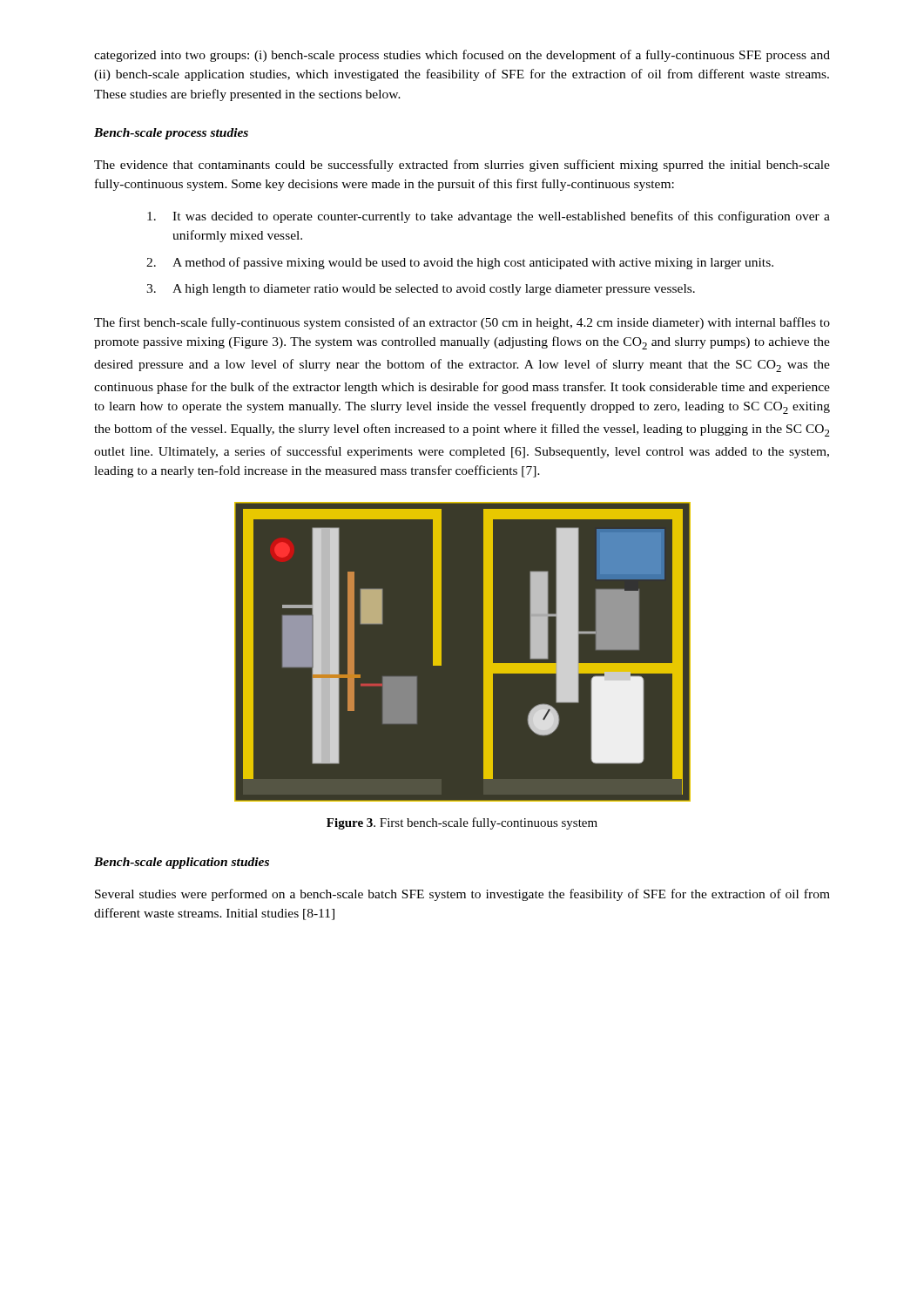
Task: Find the block on this page that starts "2. A method of"
Action: tap(460, 262)
